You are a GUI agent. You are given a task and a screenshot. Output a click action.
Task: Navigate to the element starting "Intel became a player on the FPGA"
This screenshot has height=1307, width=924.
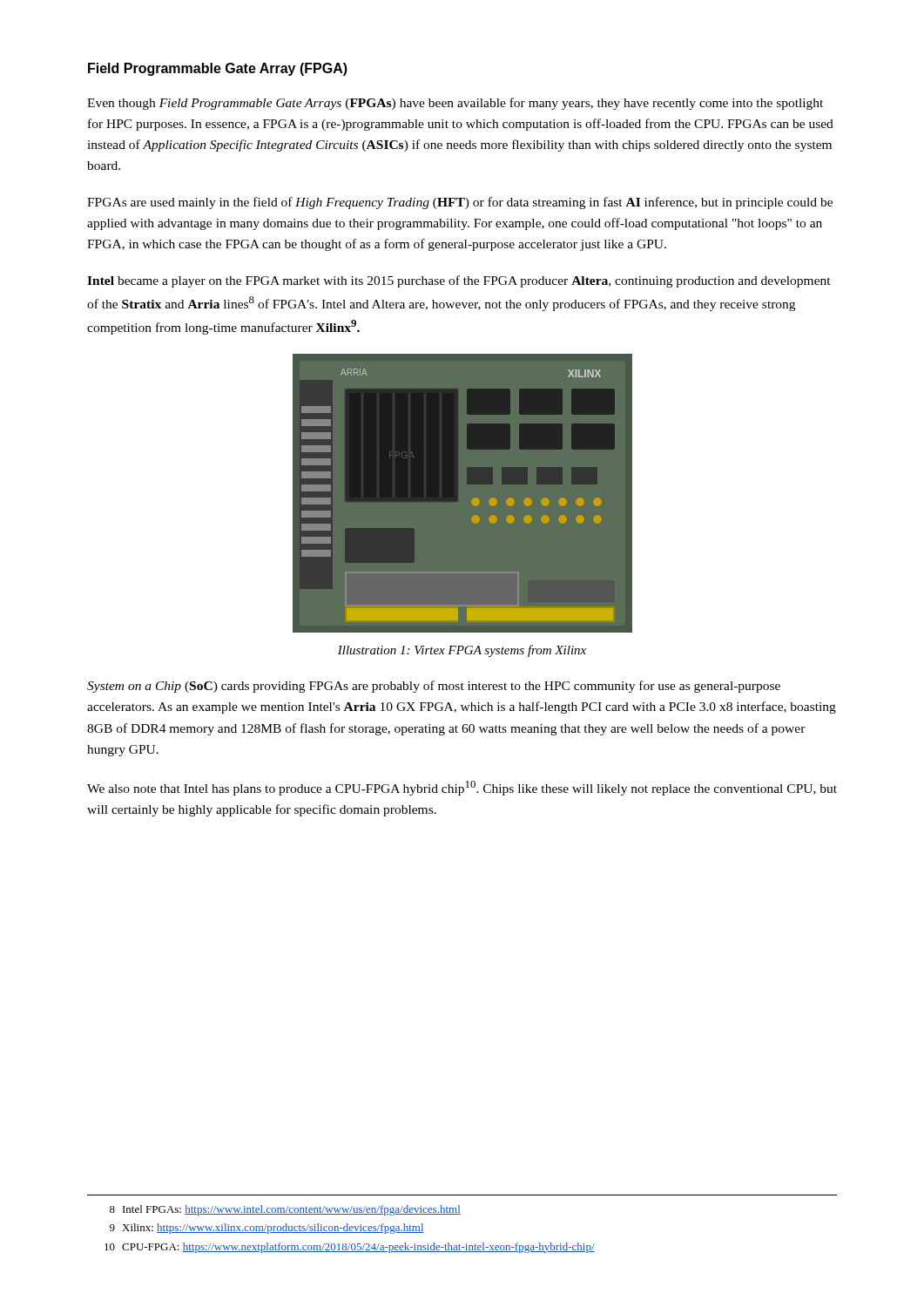(x=459, y=304)
